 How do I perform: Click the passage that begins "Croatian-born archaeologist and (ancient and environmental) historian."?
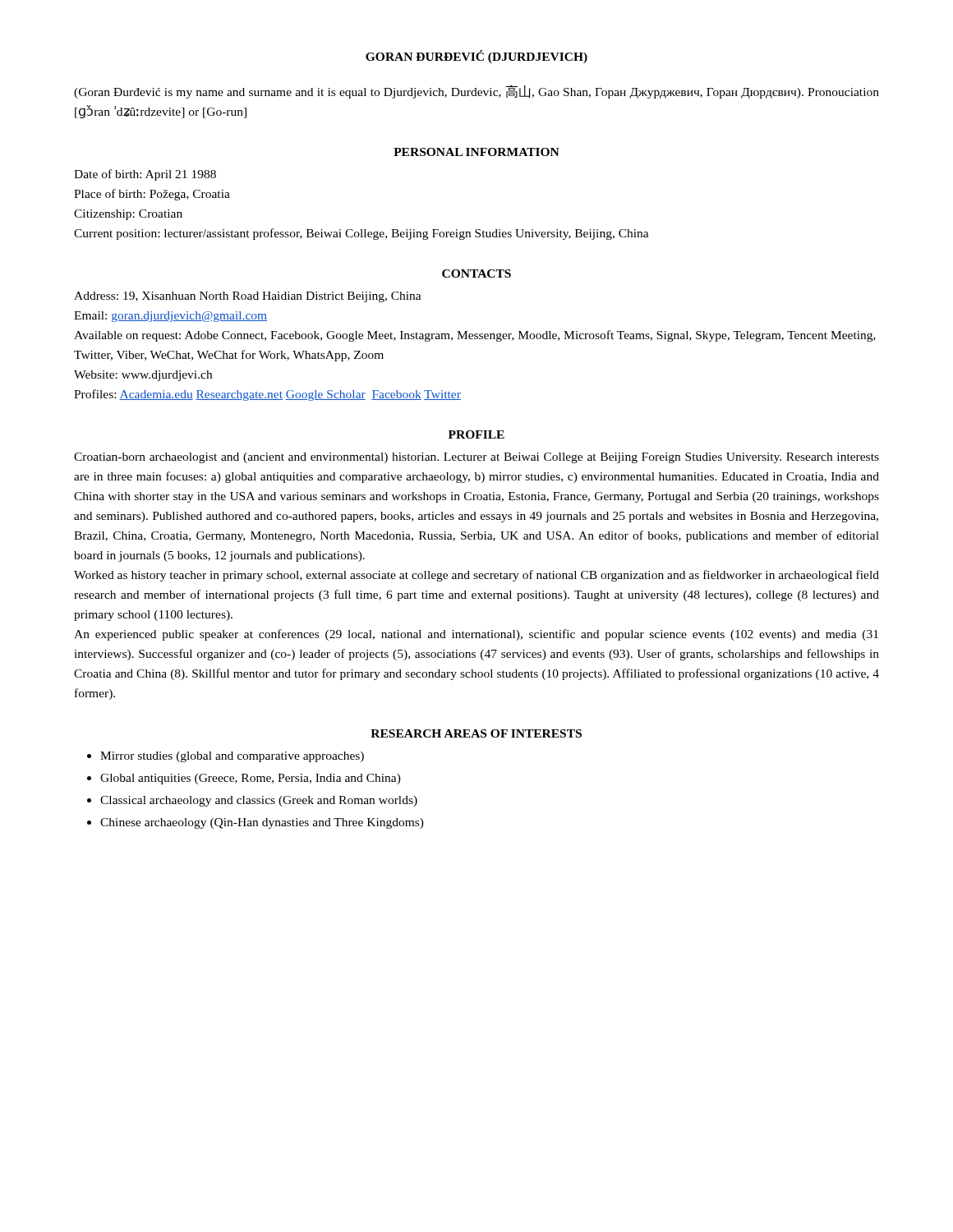pyautogui.click(x=476, y=575)
